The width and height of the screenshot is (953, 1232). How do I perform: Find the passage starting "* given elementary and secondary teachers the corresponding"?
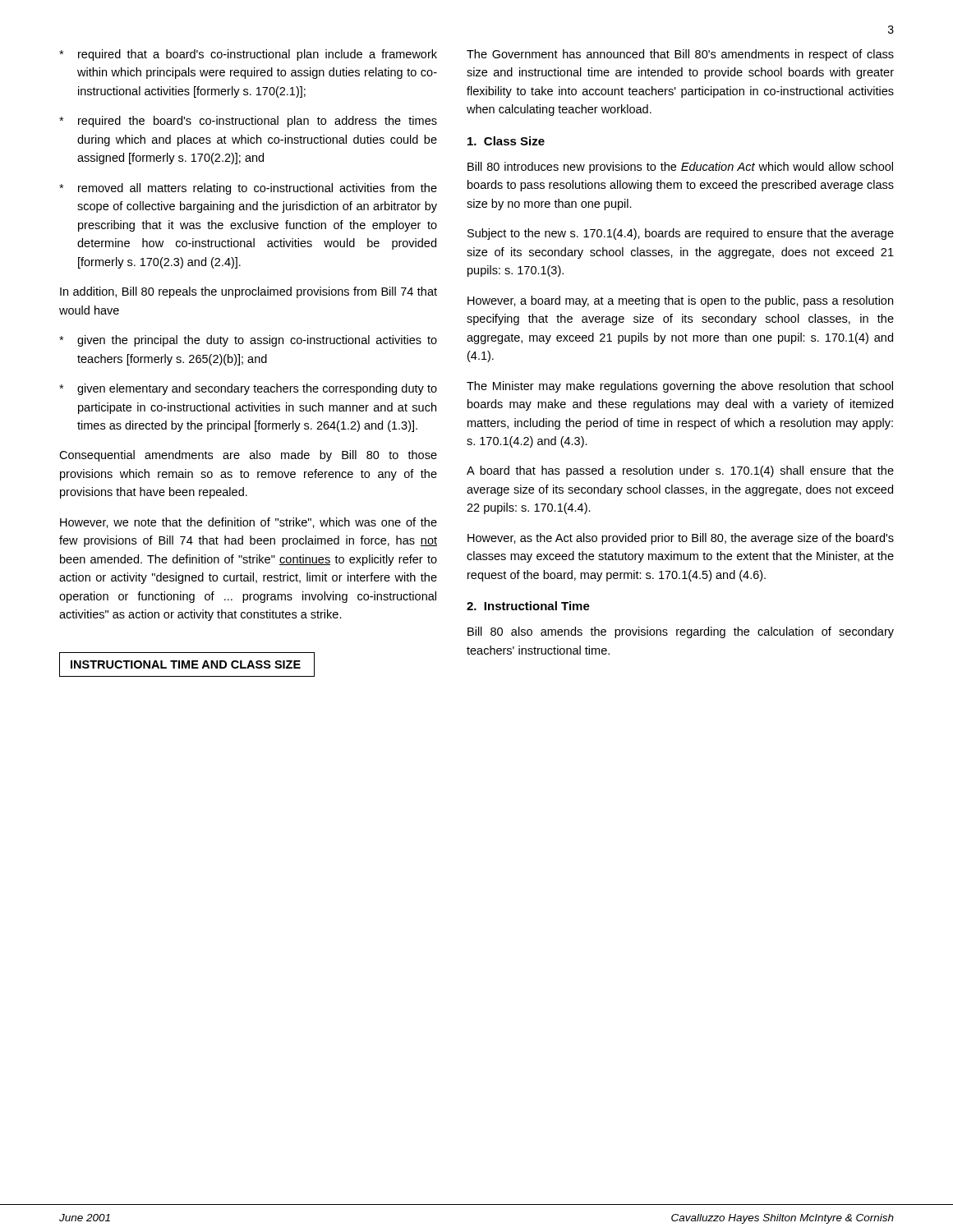[248, 407]
